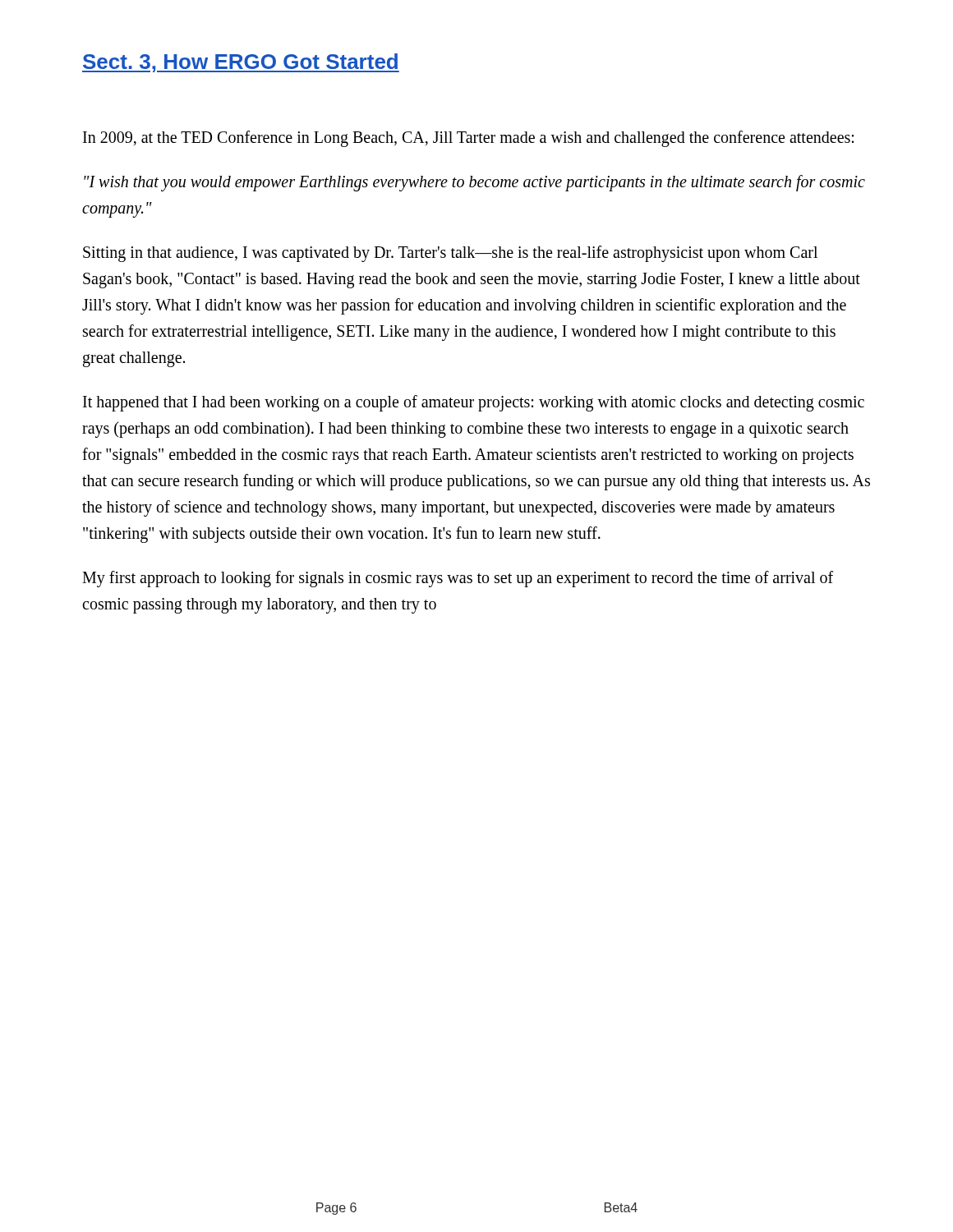Find the text block with the text "Sitting in that audience, I"

pyautogui.click(x=471, y=305)
